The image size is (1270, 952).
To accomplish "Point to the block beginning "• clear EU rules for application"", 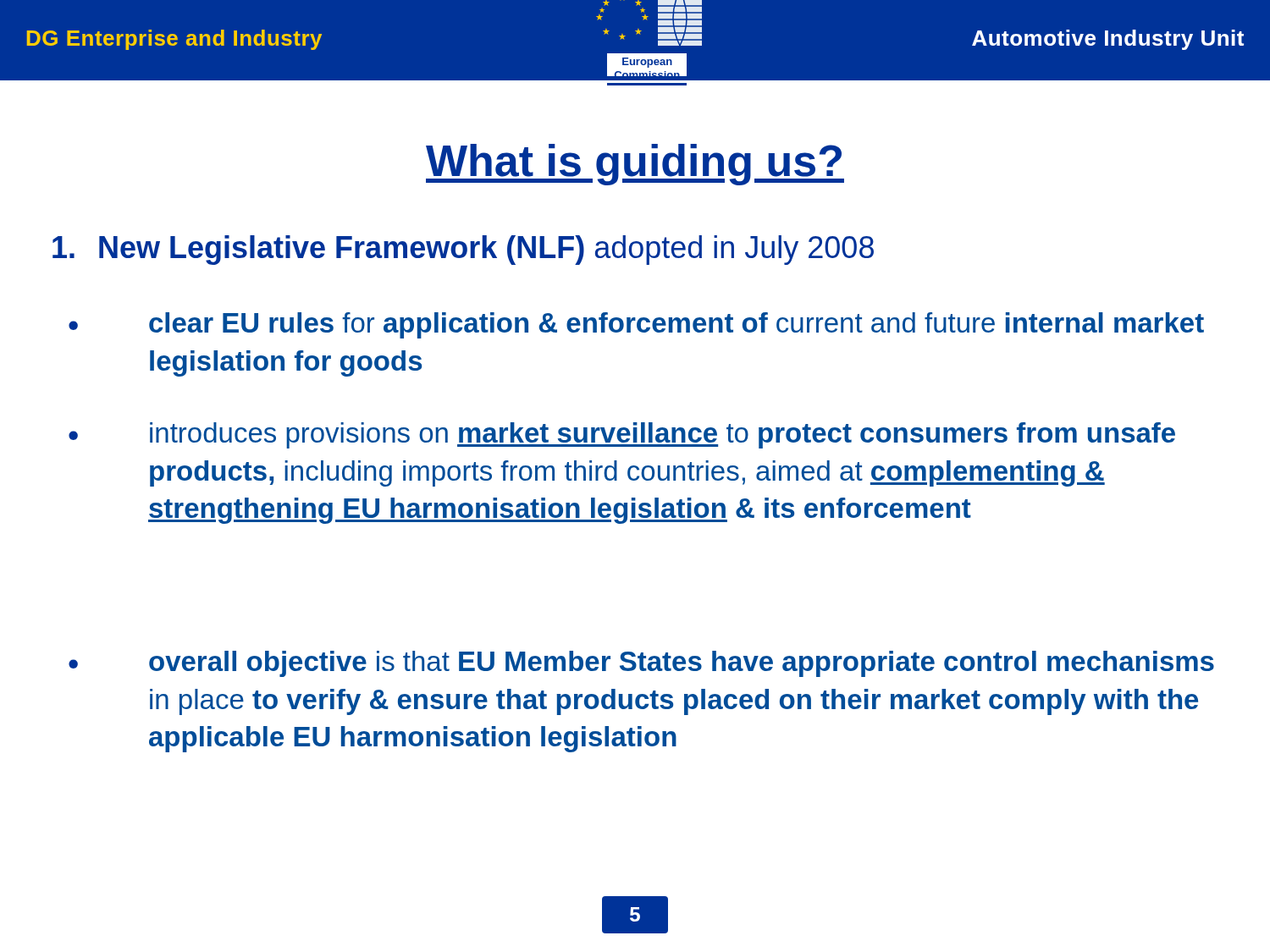I will [x=635, y=342].
